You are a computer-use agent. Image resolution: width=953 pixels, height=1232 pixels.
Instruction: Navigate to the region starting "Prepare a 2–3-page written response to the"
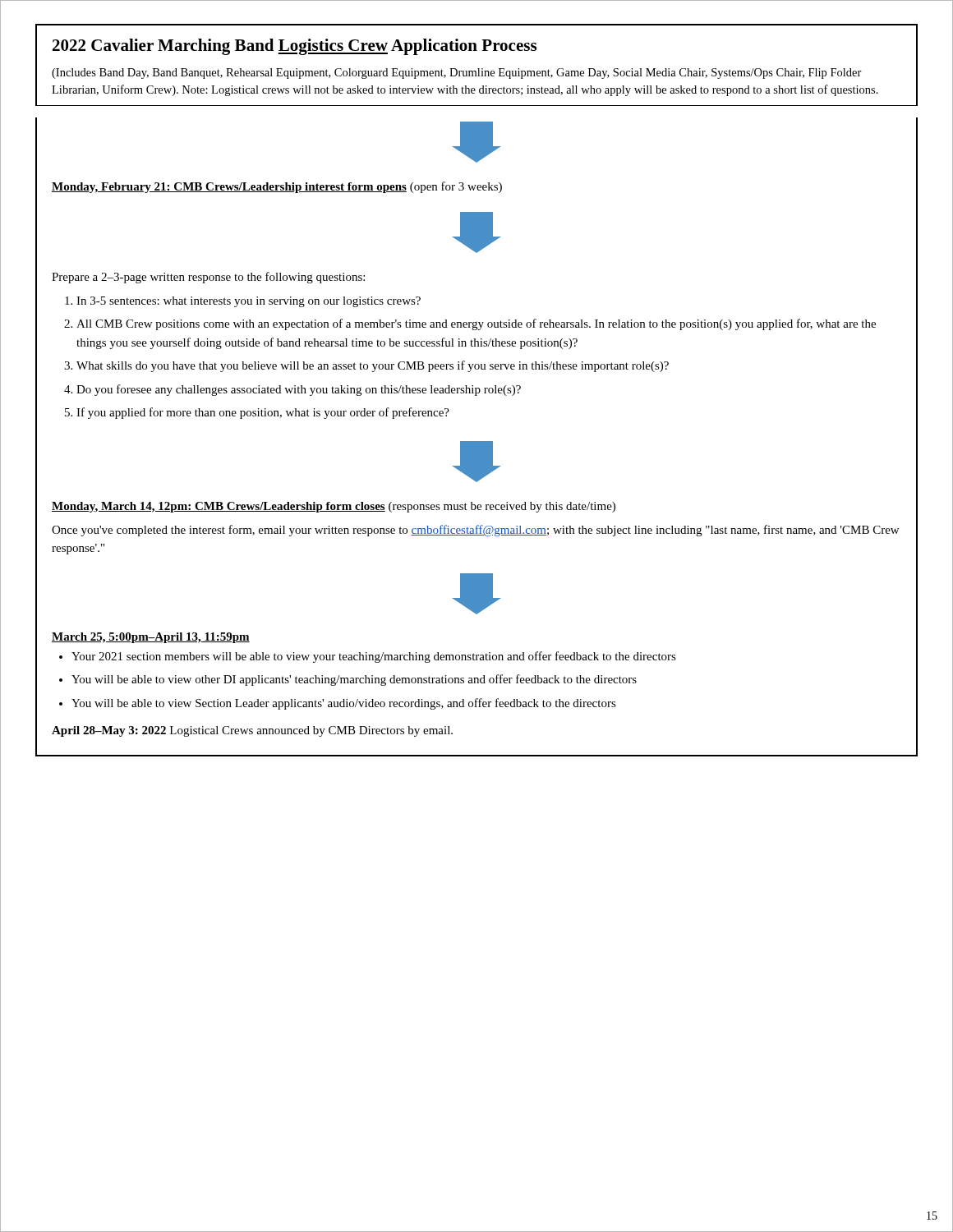[x=208, y=278]
